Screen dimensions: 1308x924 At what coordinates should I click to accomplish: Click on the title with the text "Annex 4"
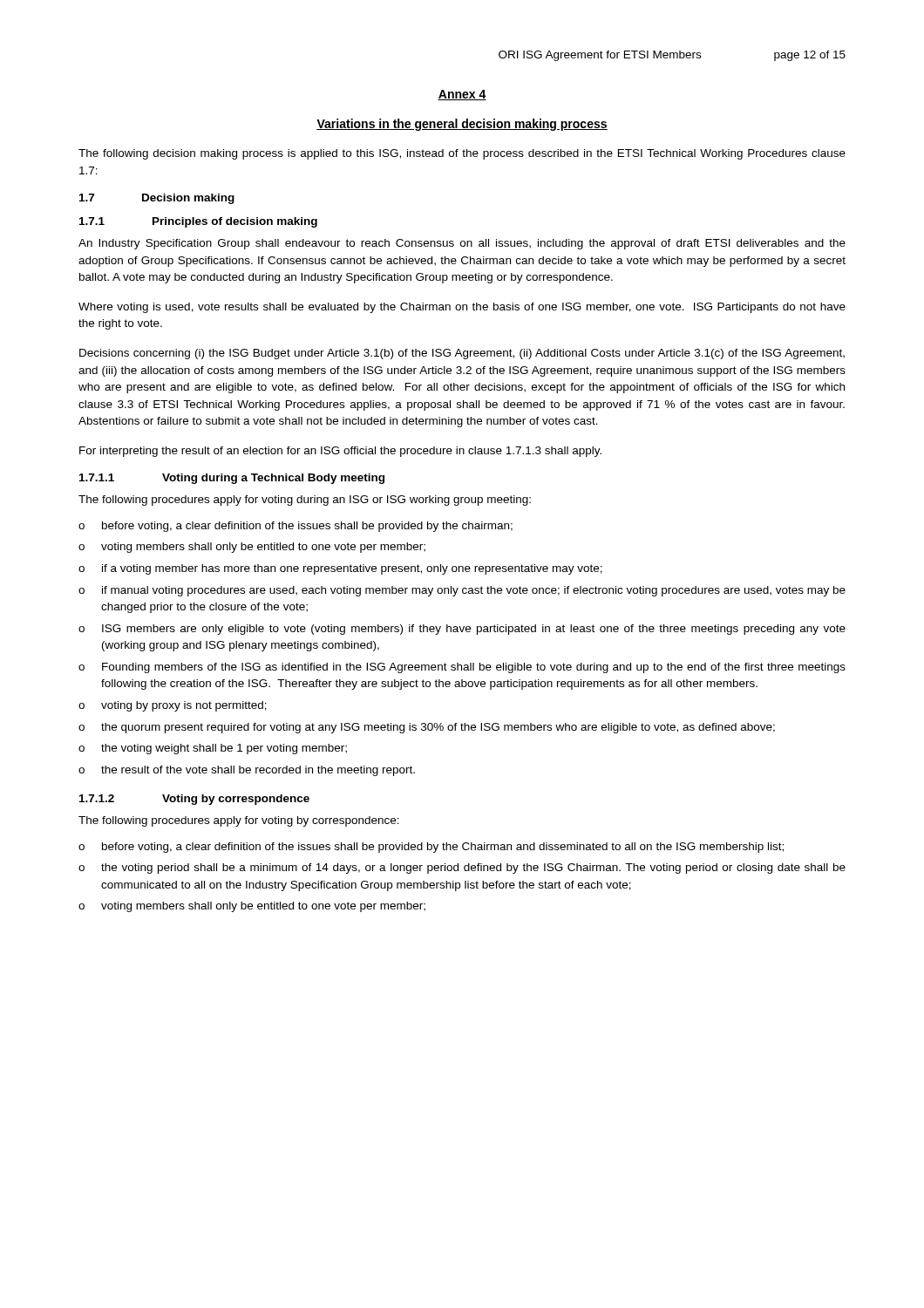click(462, 94)
